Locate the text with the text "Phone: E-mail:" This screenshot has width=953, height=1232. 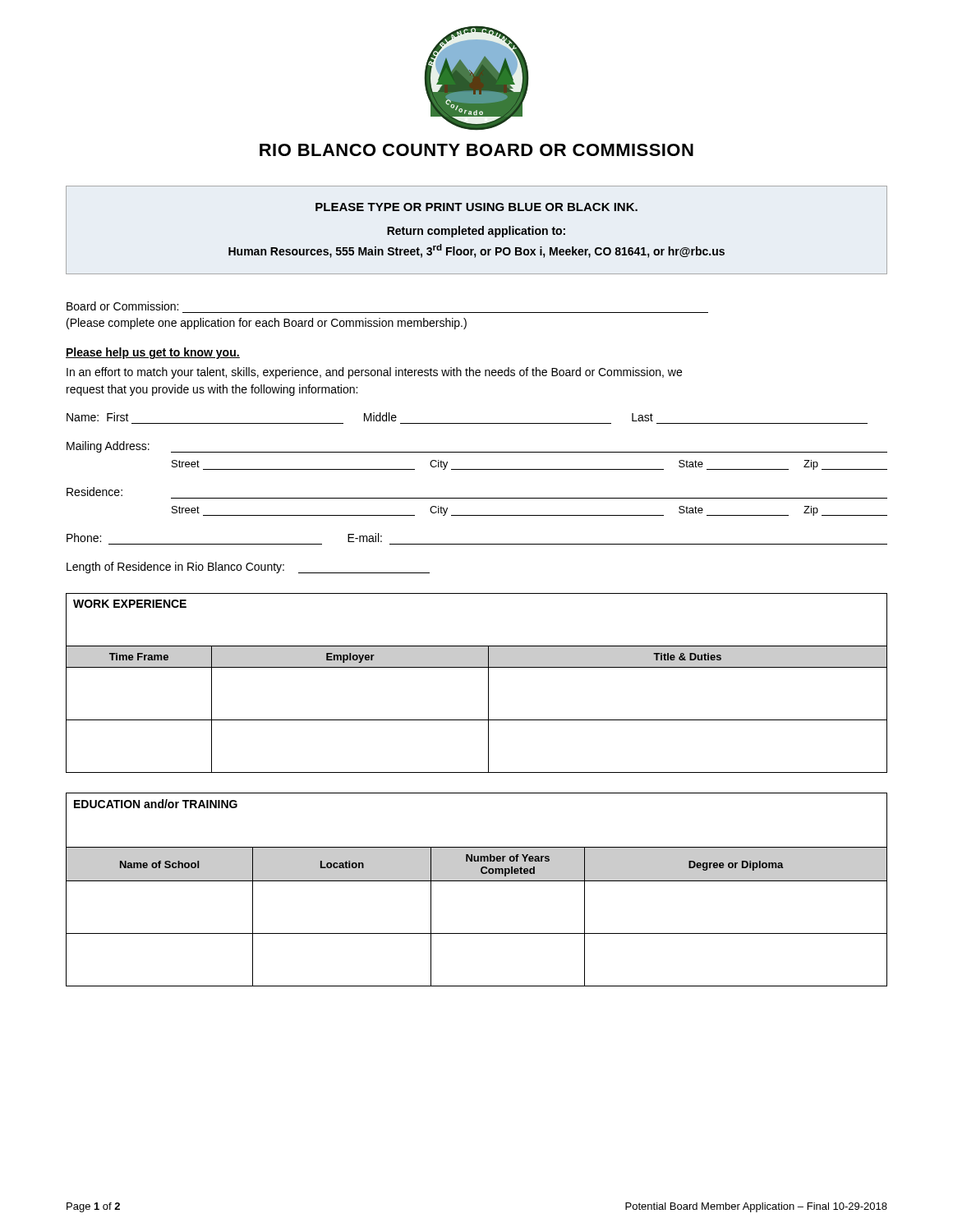[x=476, y=538]
